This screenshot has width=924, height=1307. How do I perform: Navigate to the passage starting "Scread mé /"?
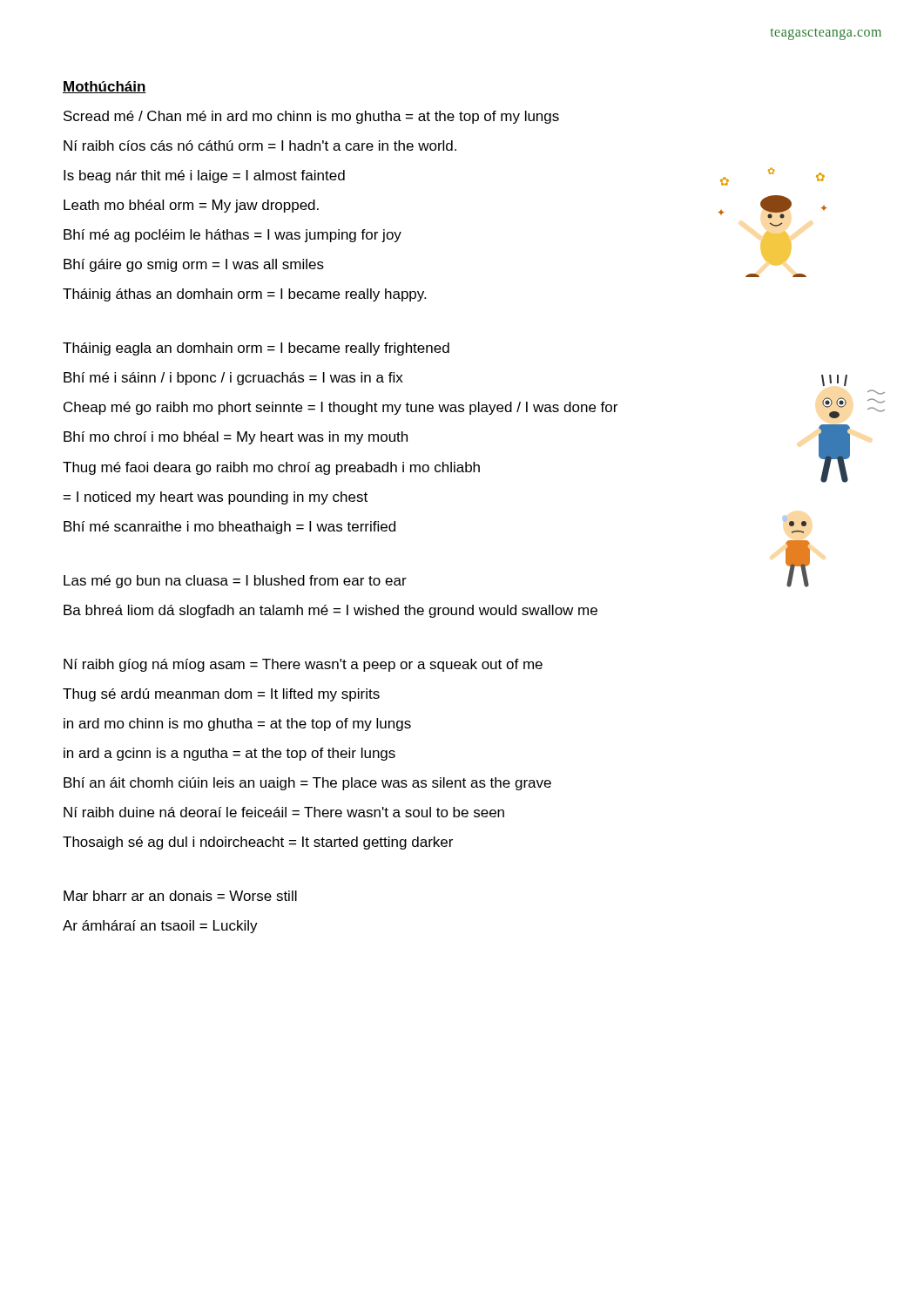coord(311,116)
